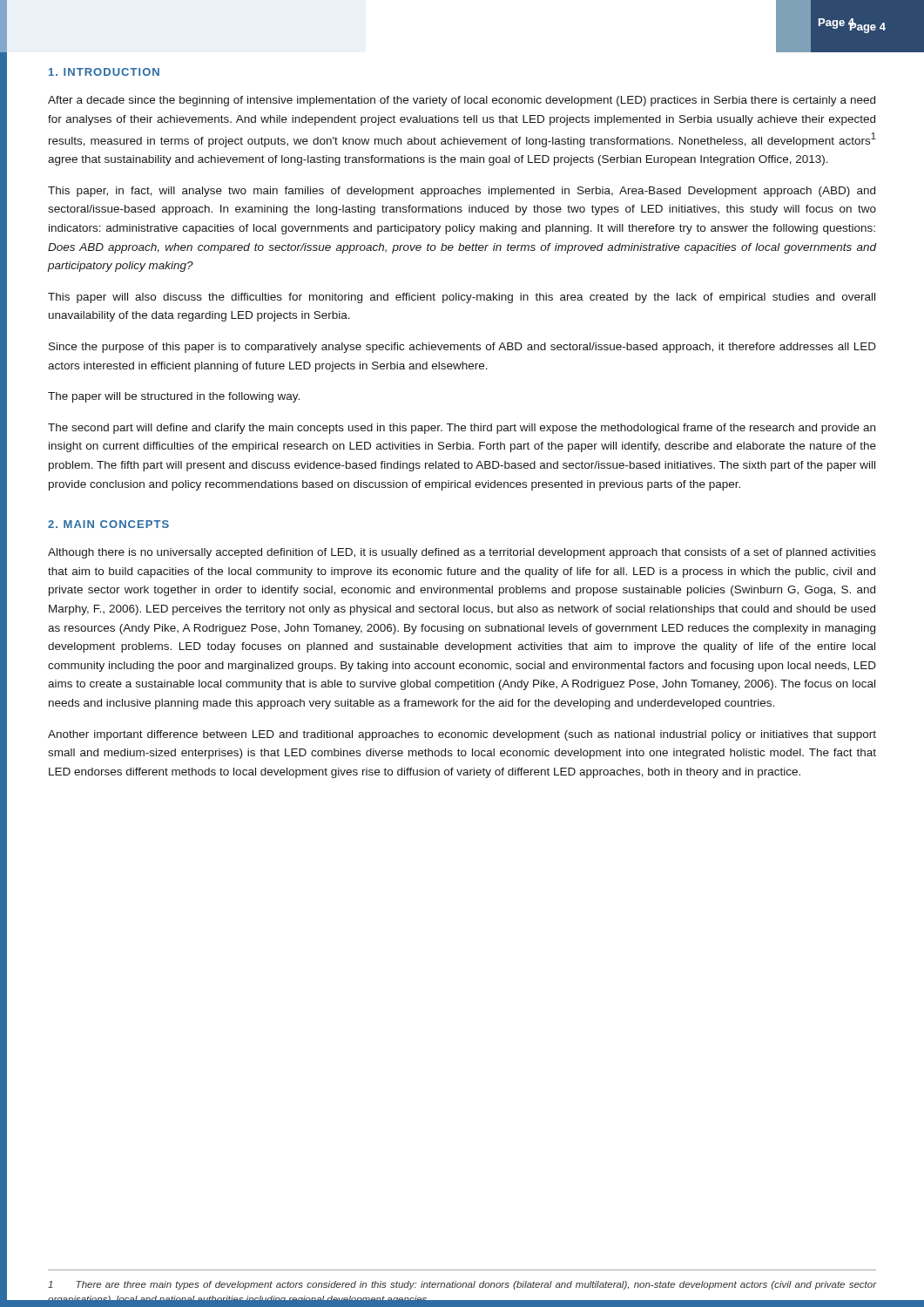The height and width of the screenshot is (1307, 924).
Task: Click on the element starting "1 There are"
Action: [462, 1291]
